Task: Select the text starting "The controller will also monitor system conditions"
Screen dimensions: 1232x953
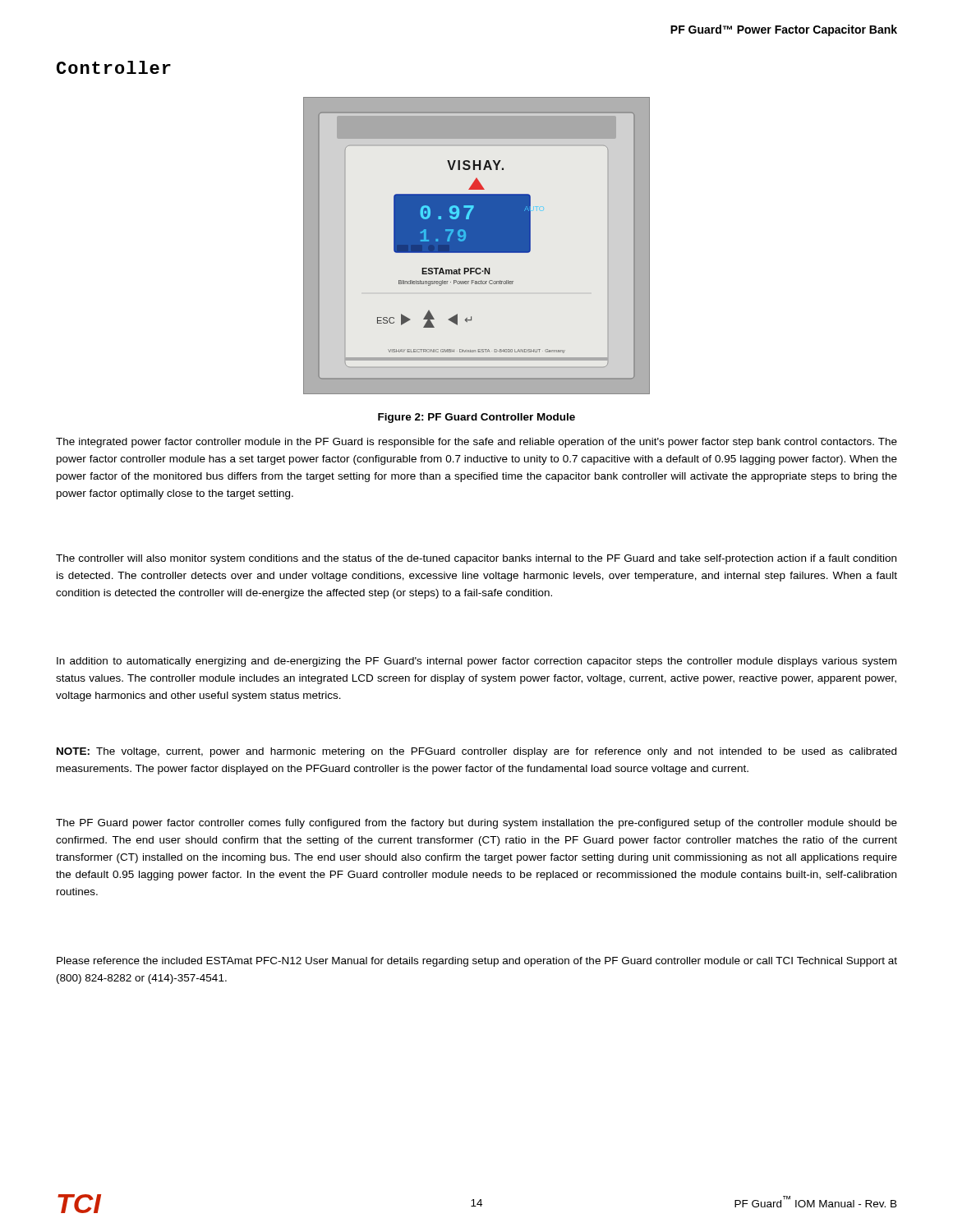Action: pos(476,575)
